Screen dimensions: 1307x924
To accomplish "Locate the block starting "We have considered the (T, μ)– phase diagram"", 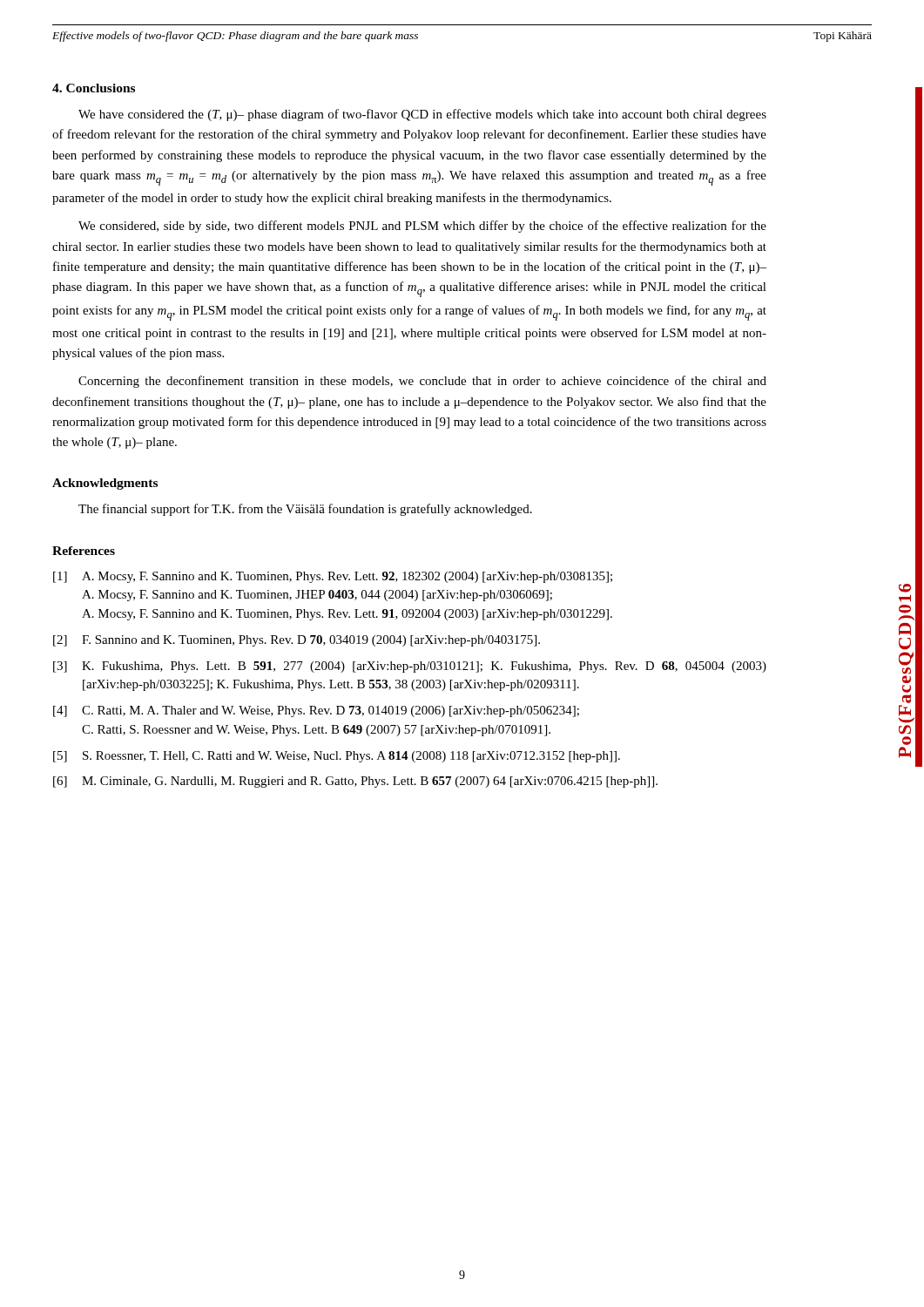I will pyautogui.click(x=409, y=156).
